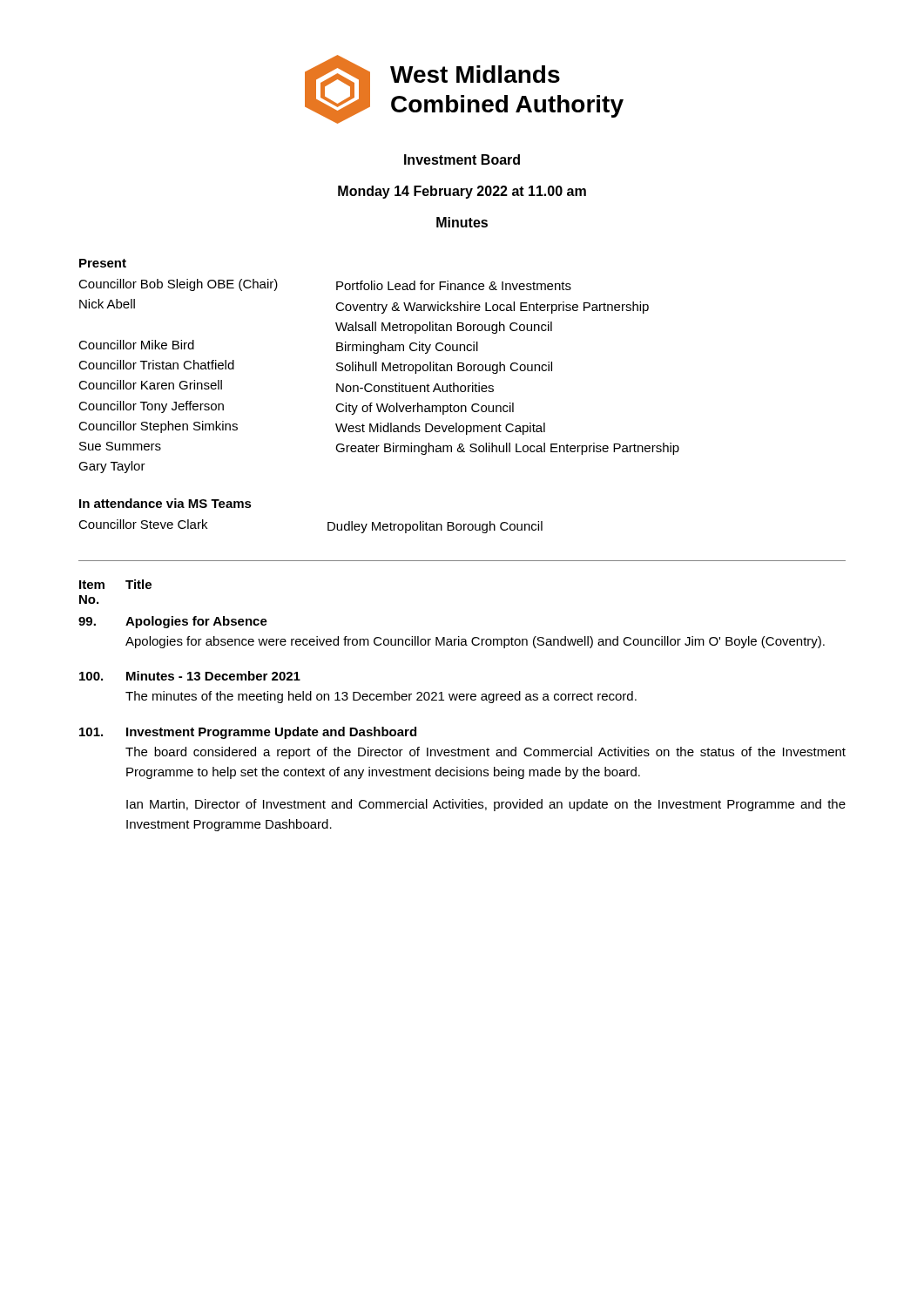Select the text block starting "ItemNo. Title"
Screen dimensions: 1307x924
click(x=115, y=592)
